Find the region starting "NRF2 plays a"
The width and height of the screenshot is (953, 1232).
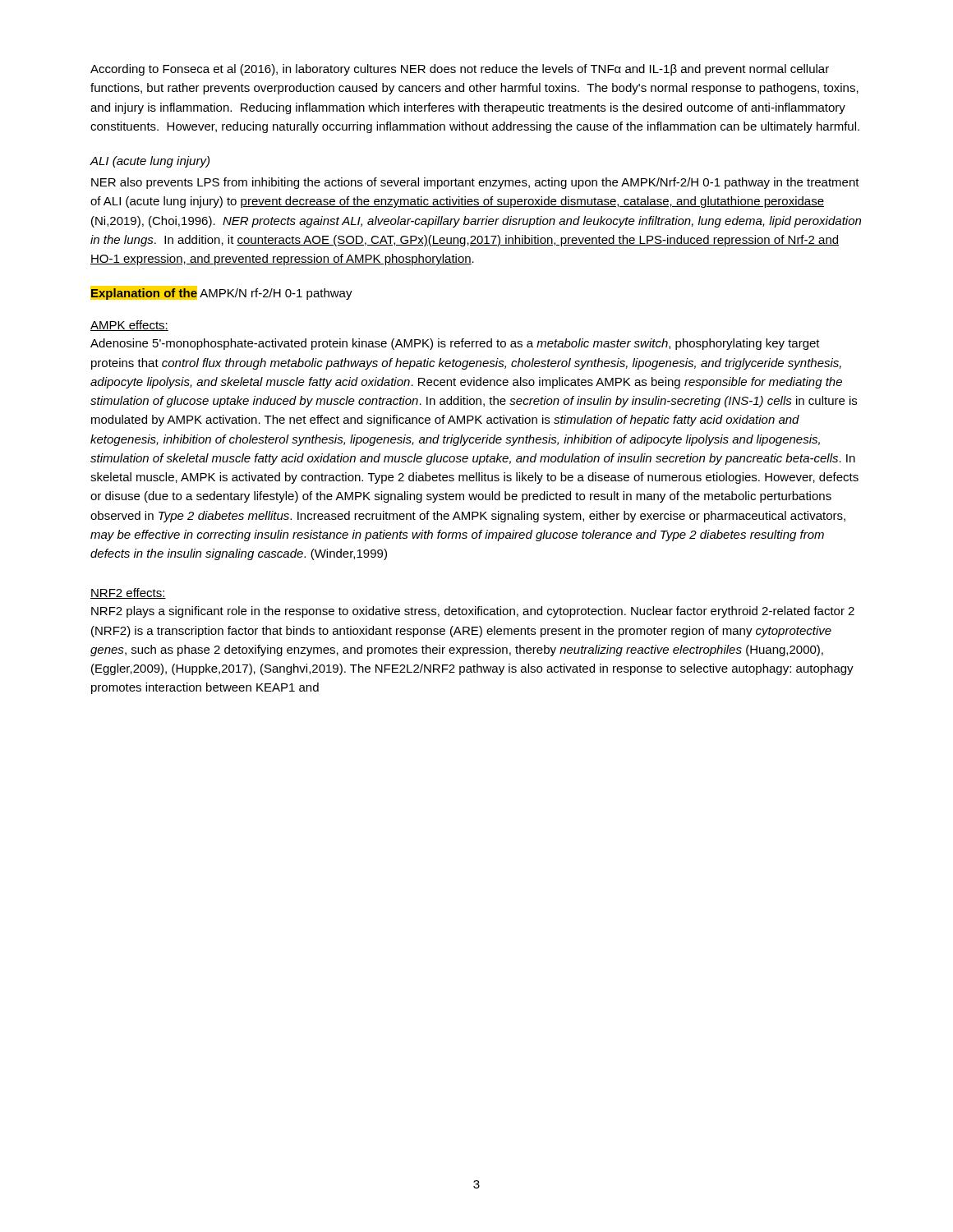(x=473, y=649)
